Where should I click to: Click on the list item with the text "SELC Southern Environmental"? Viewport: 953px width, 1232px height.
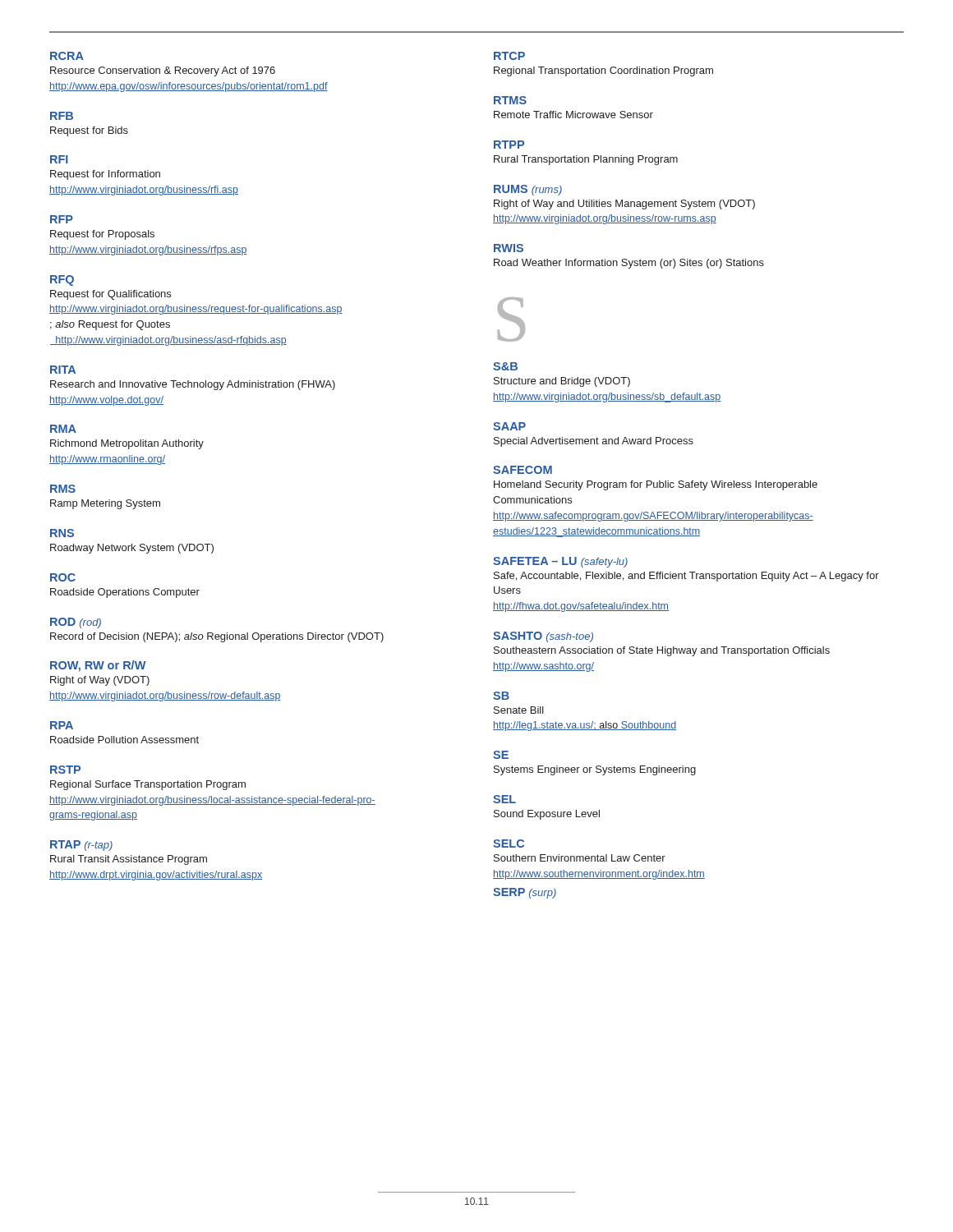click(694, 868)
